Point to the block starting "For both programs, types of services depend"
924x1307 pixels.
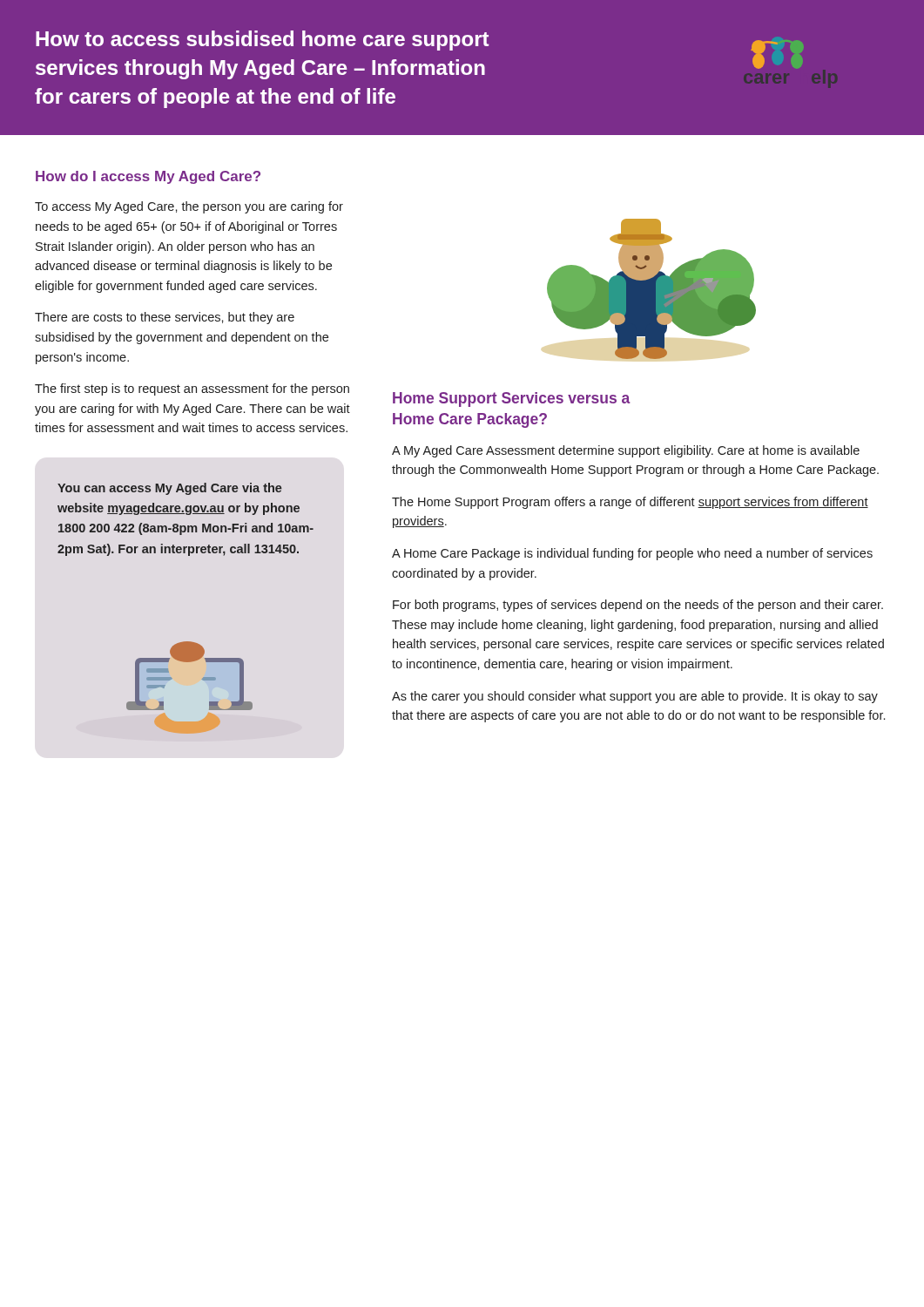[x=638, y=634]
